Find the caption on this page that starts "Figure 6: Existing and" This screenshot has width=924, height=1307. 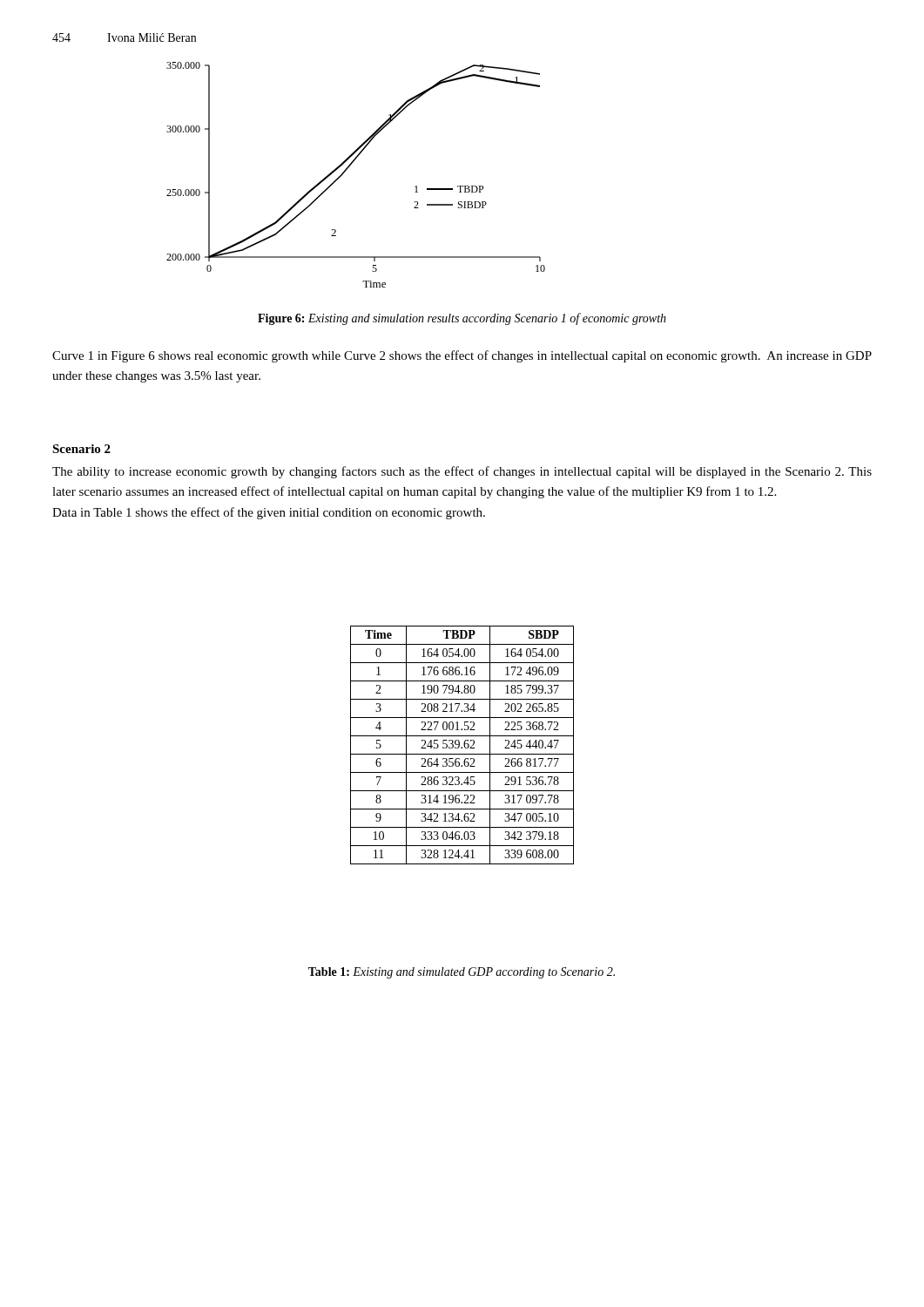pyautogui.click(x=462, y=319)
